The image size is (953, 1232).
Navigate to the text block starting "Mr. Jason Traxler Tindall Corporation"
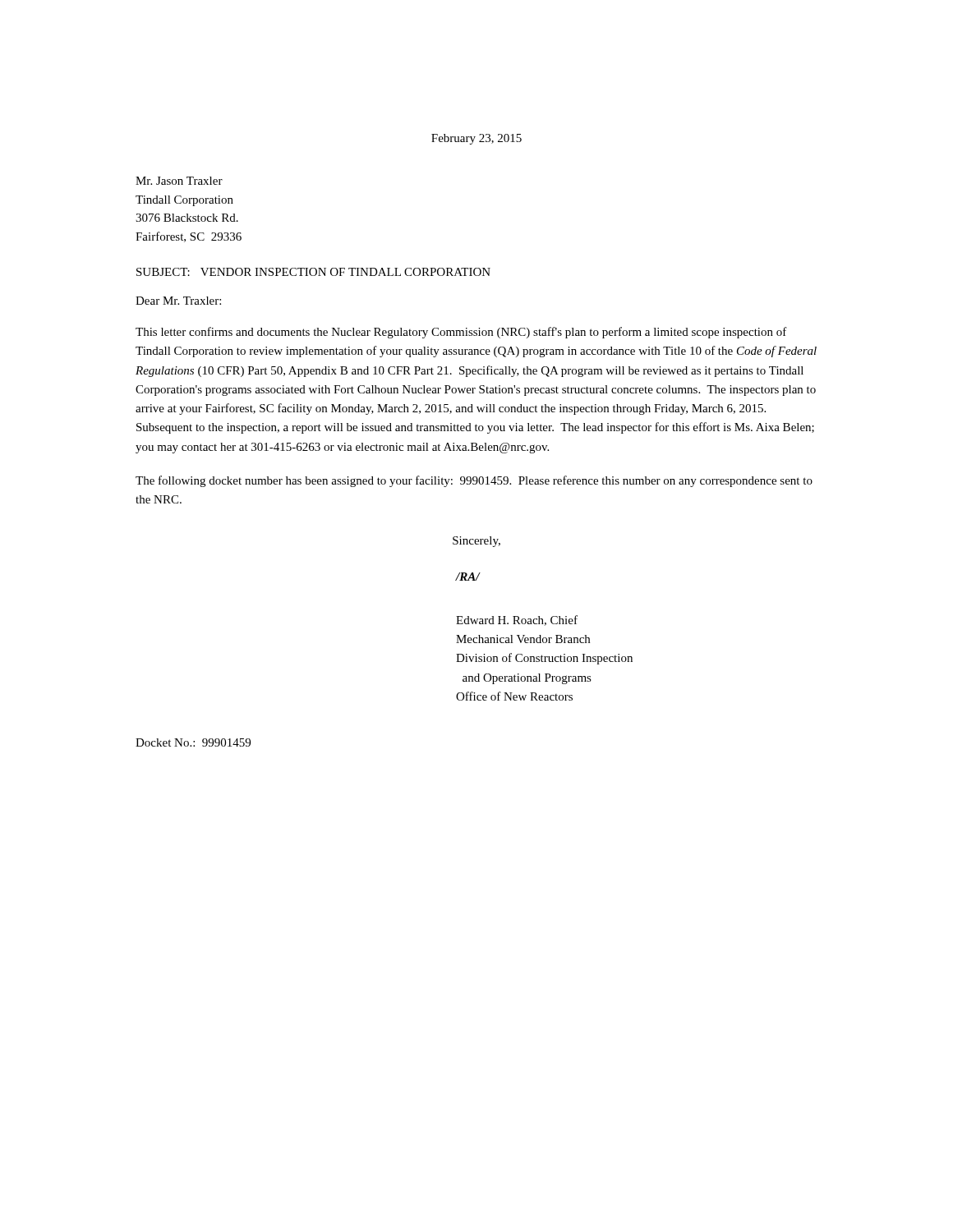pos(189,208)
